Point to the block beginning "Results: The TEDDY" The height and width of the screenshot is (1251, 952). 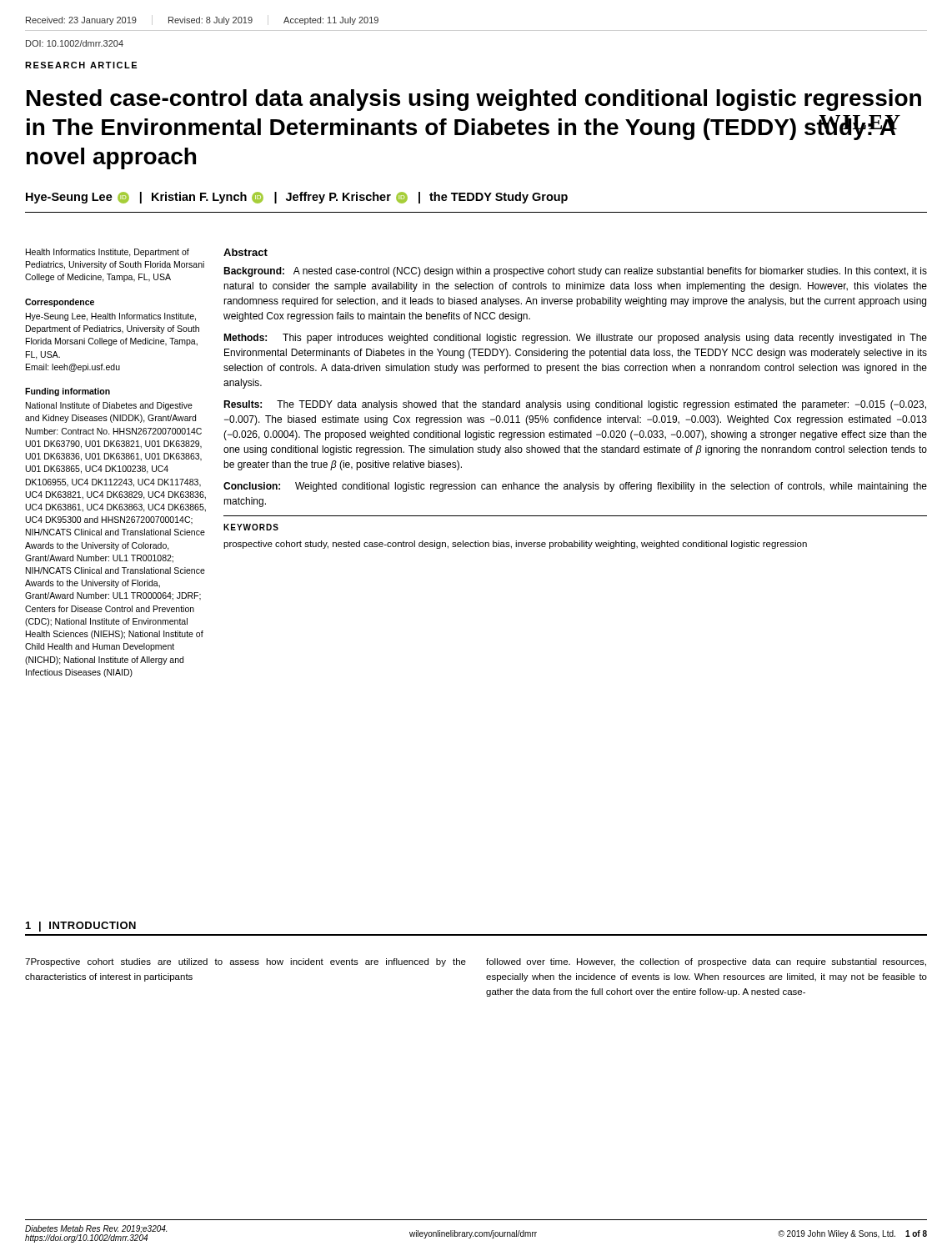(x=575, y=435)
